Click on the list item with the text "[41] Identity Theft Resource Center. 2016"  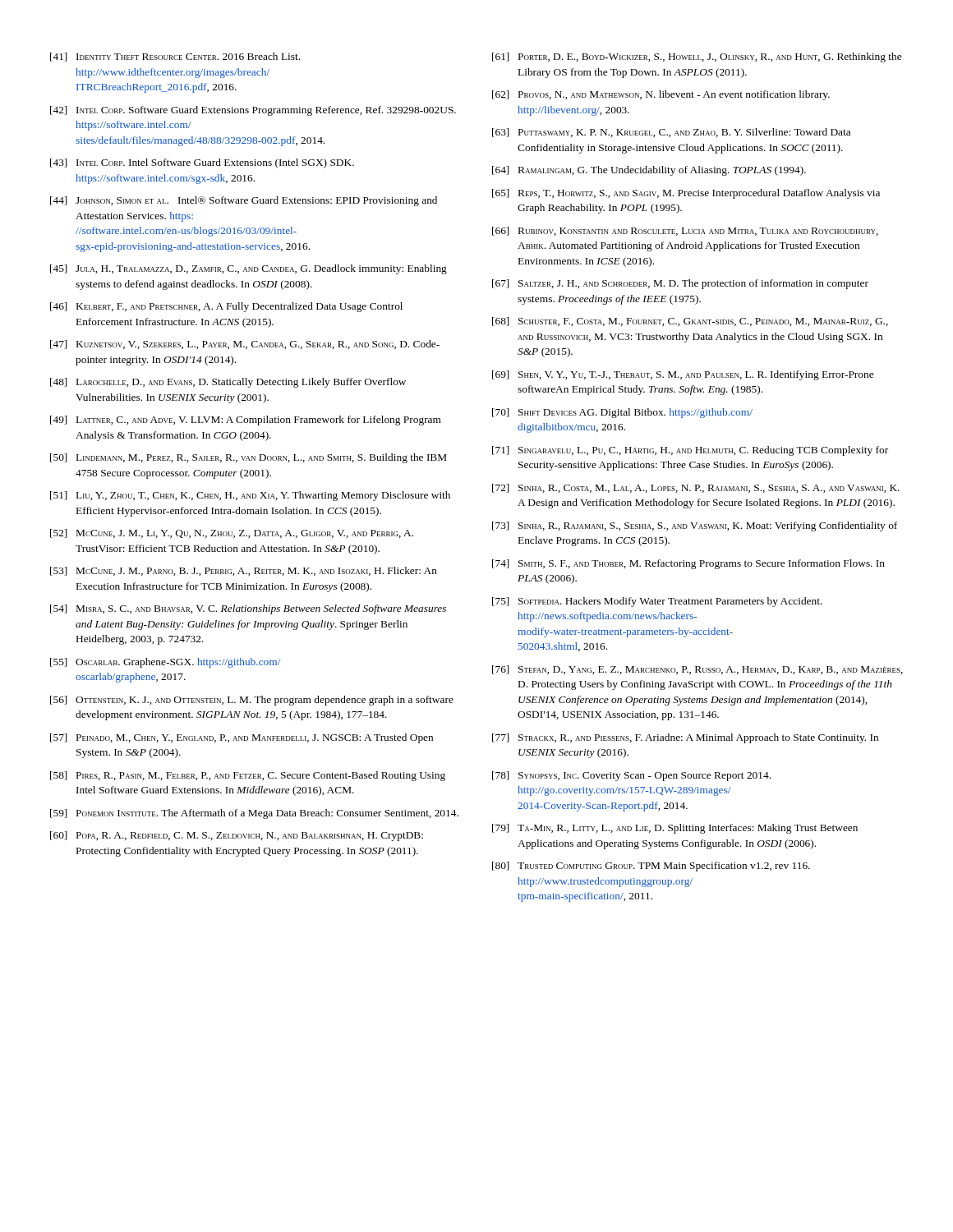click(x=255, y=72)
